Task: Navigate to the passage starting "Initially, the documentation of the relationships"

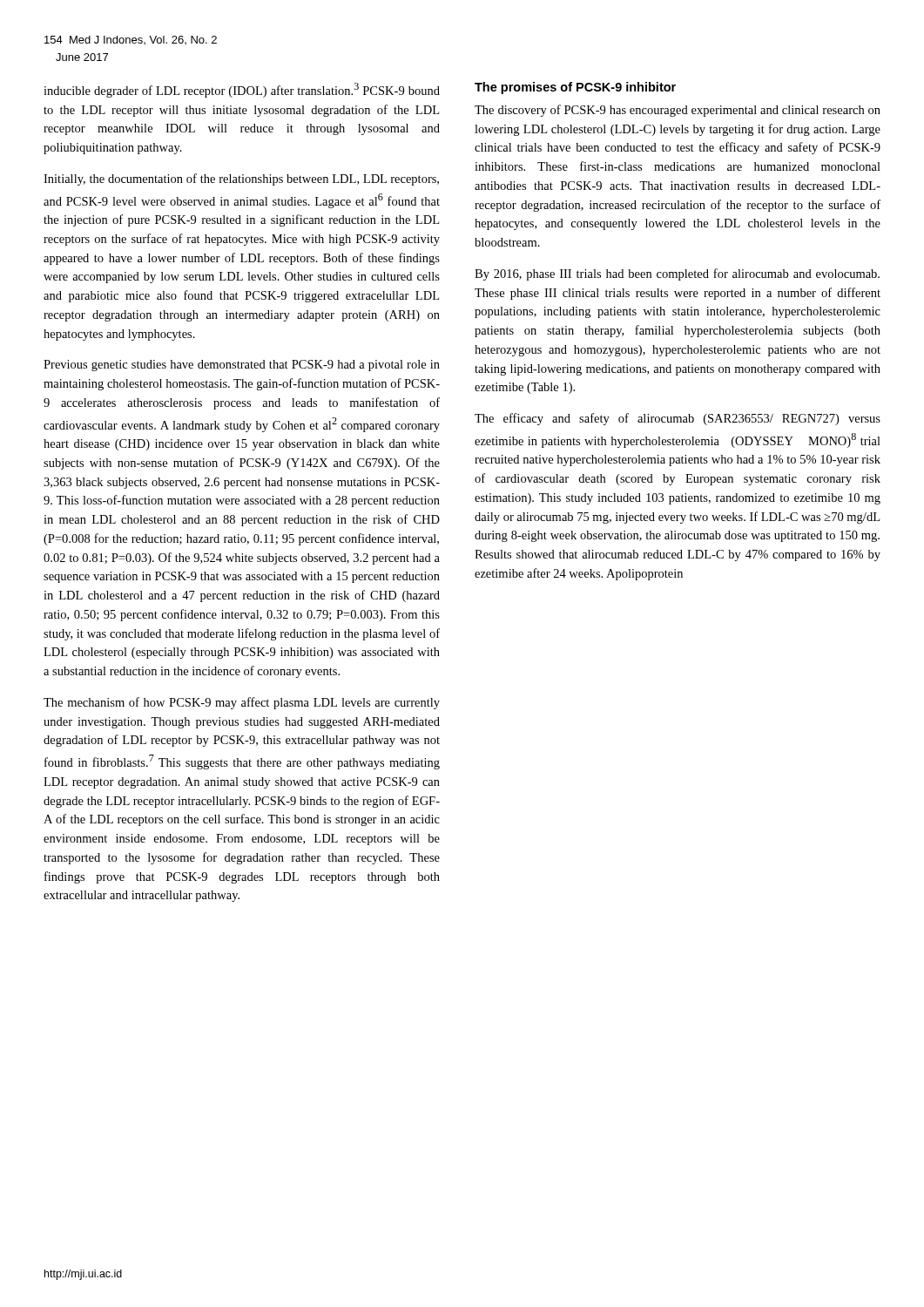Action: (242, 256)
